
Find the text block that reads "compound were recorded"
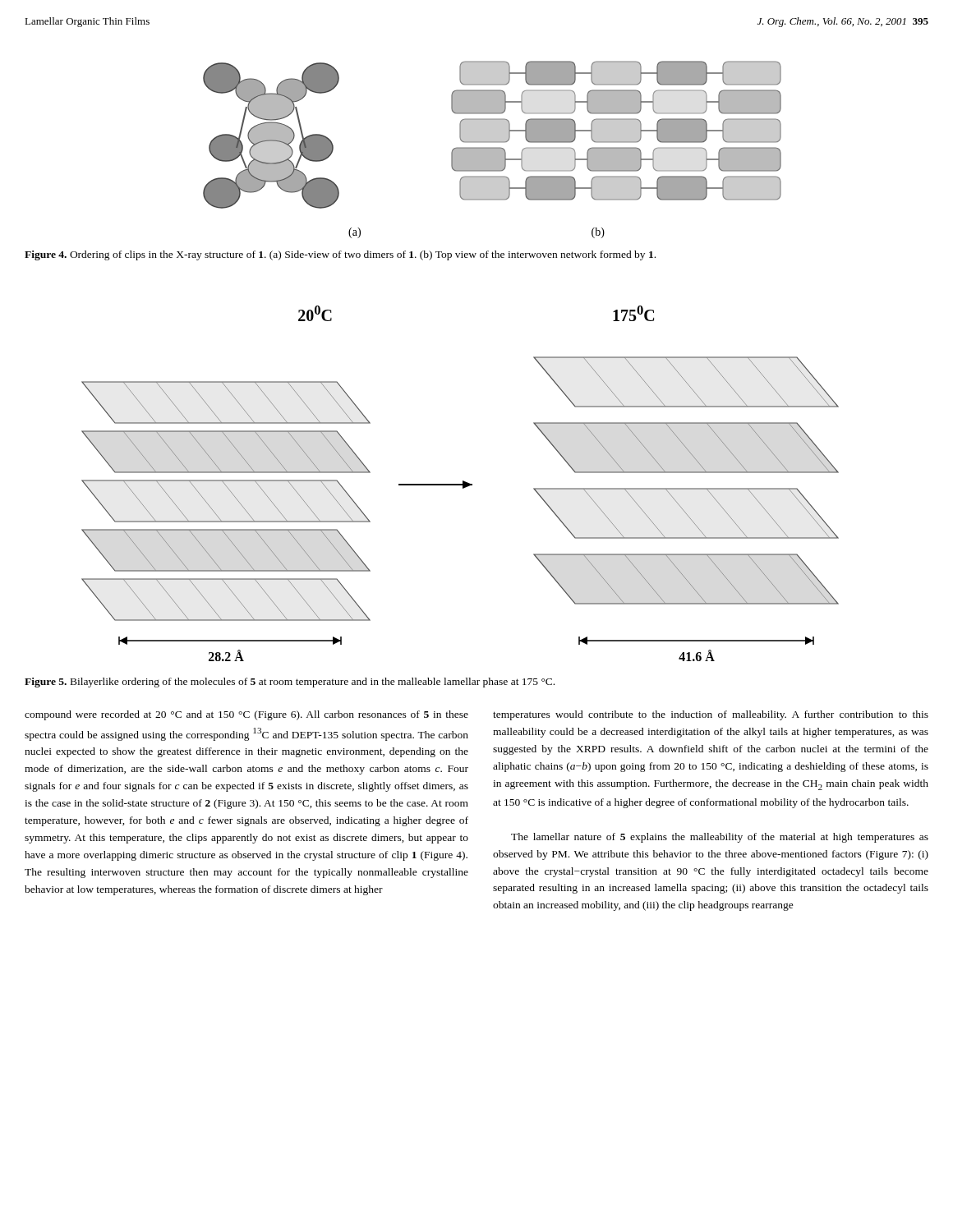click(x=246, y=802)
